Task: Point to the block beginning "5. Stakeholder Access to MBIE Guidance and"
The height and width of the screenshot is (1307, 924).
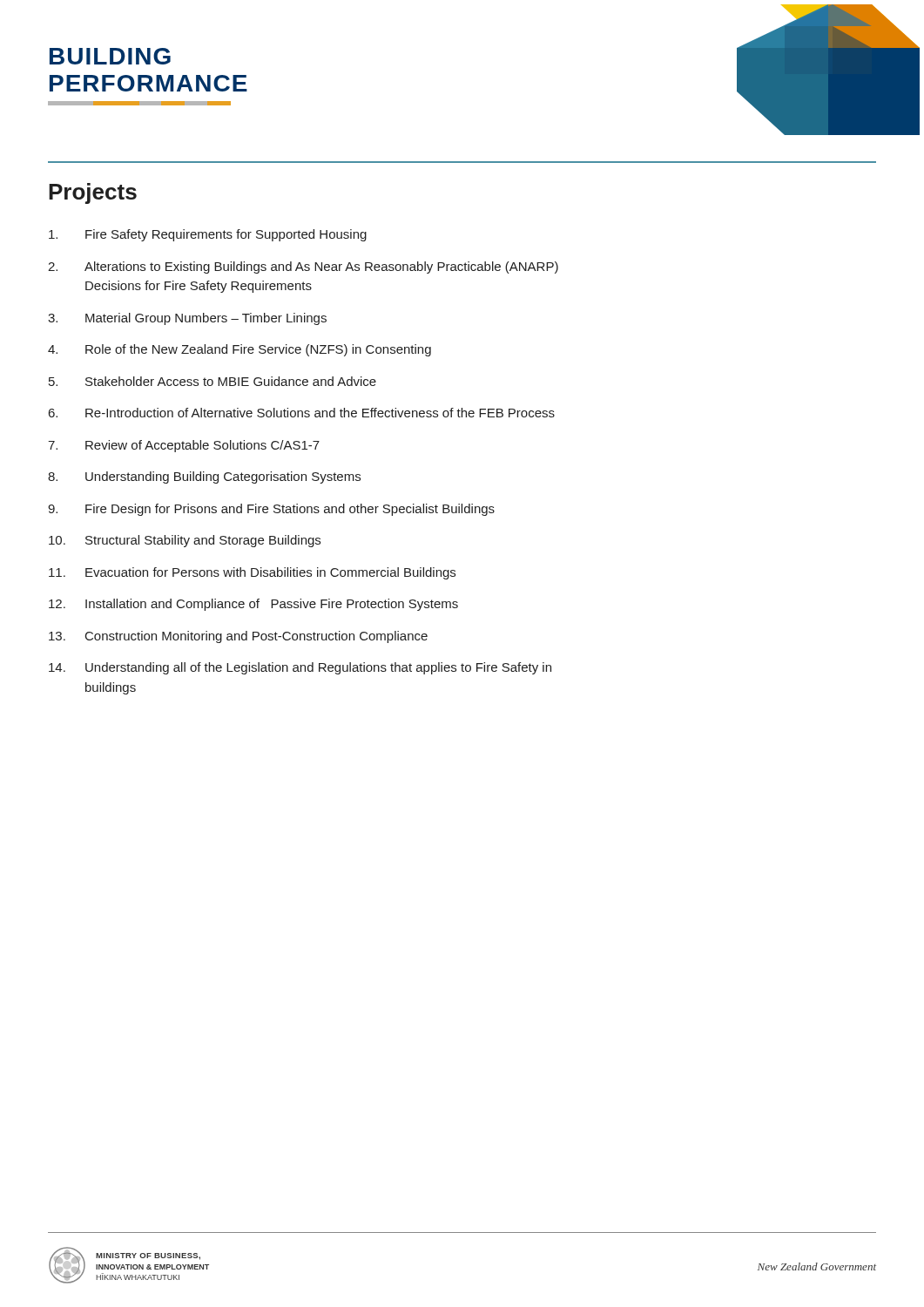Action: (x=212, y=381)
